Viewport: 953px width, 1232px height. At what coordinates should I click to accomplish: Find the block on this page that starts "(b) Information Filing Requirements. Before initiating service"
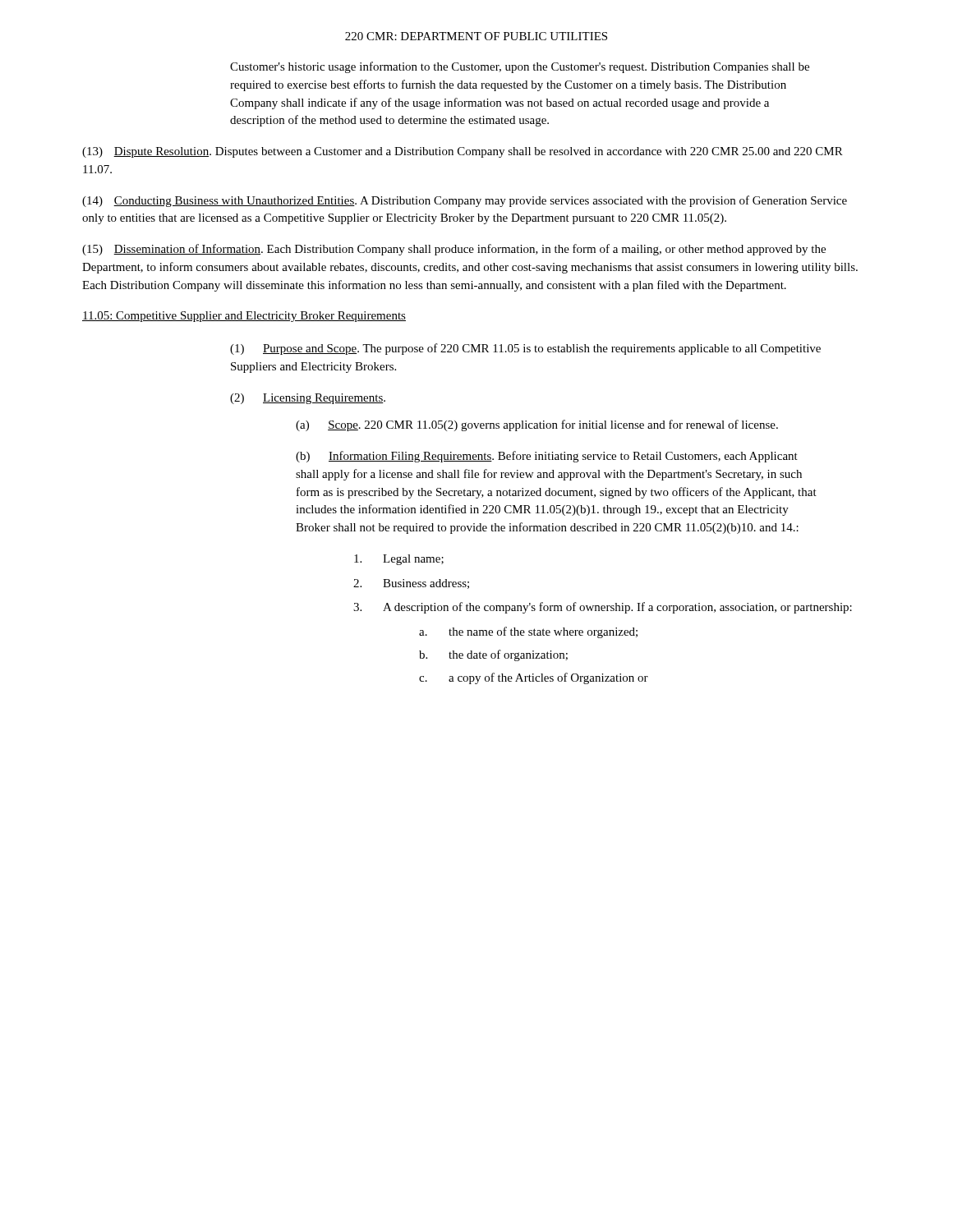coord(556,492)
